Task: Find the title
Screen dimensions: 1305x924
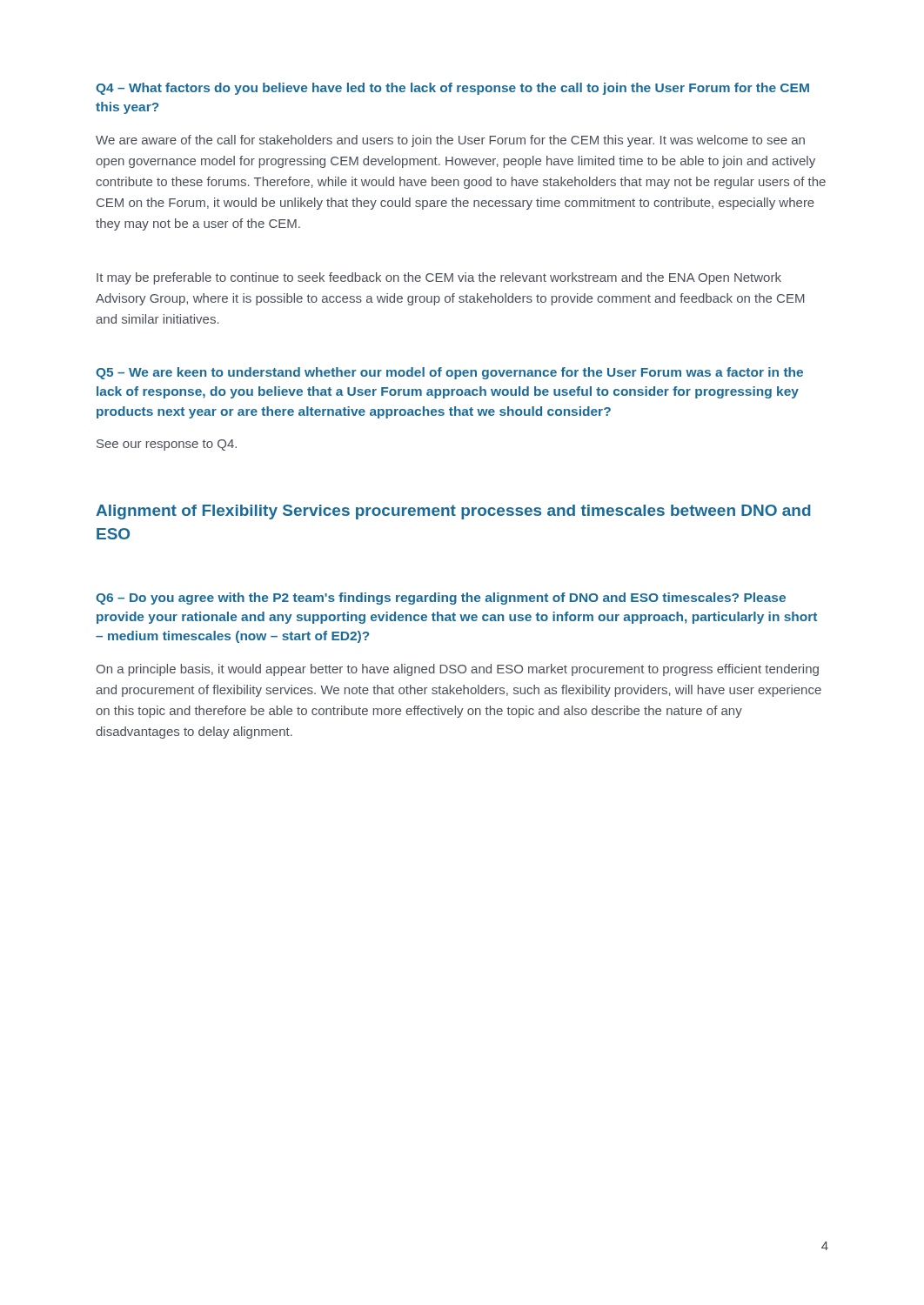Action: (x=454, y=522)
